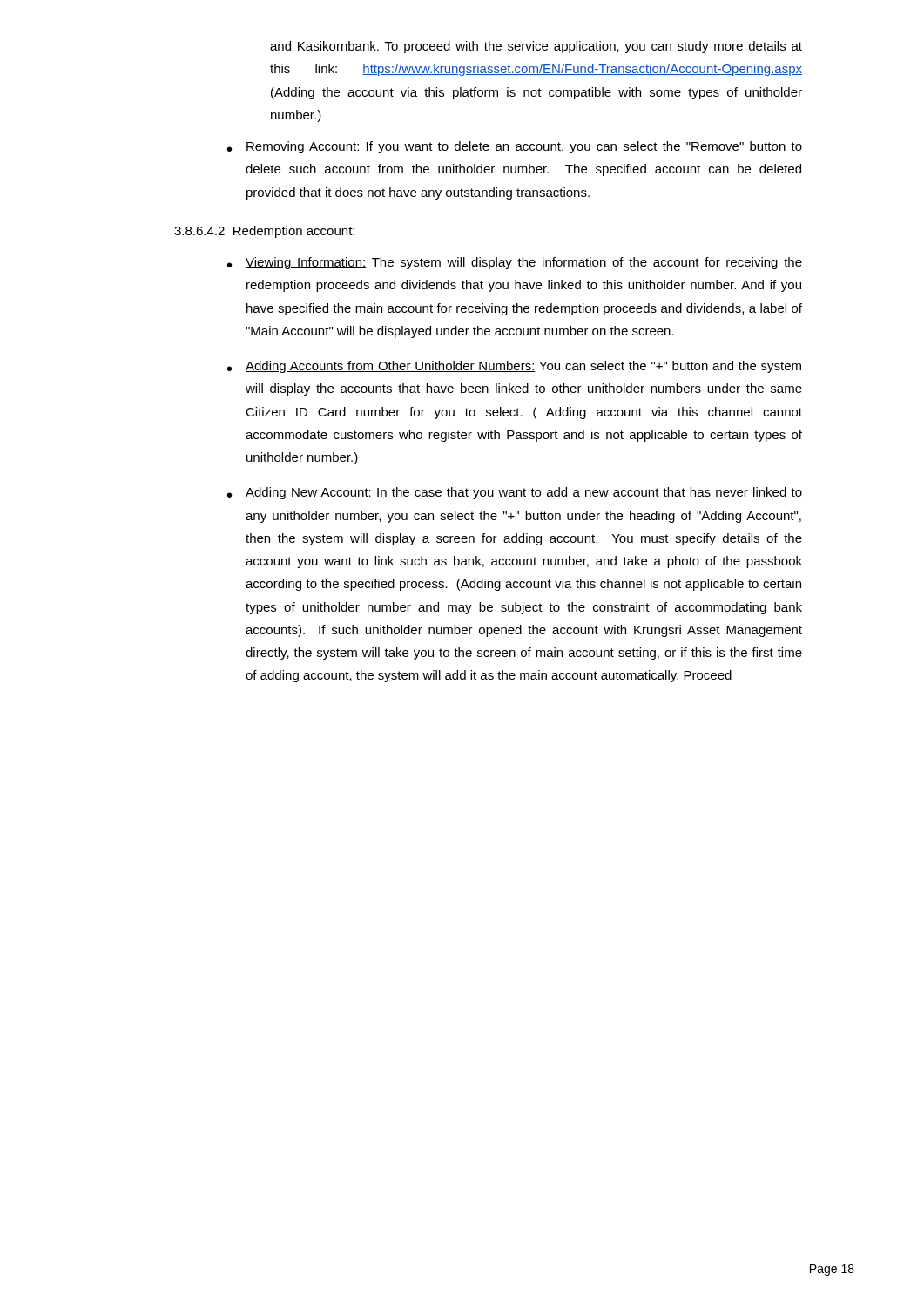Viewport: 924px width, 1307px height.
Task: Point to "3.8.6.4.2 Redemption account:"
Action: click(265, 230)
